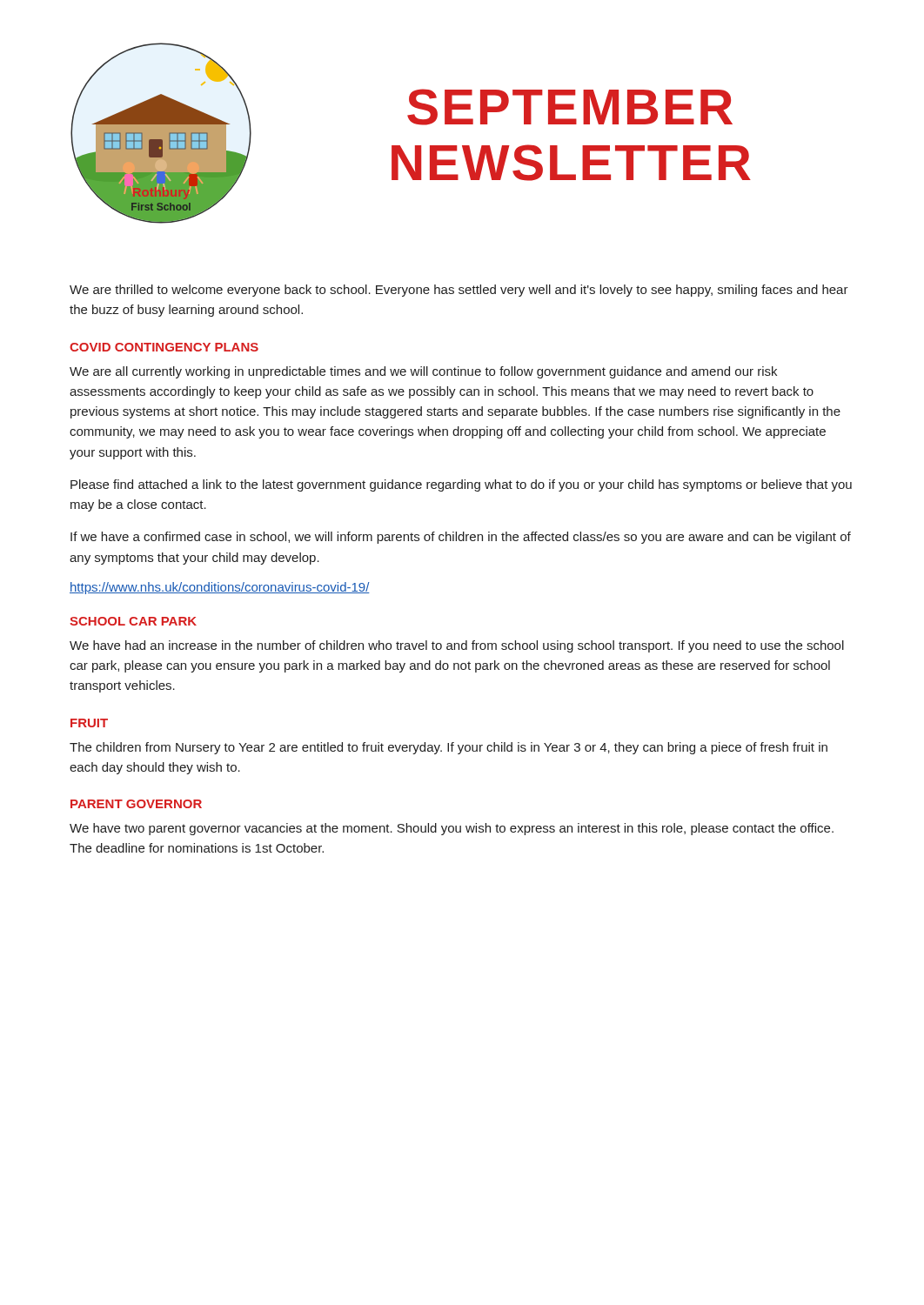Click on the logo
This screenshot has height=1305, width=924.
165,134
